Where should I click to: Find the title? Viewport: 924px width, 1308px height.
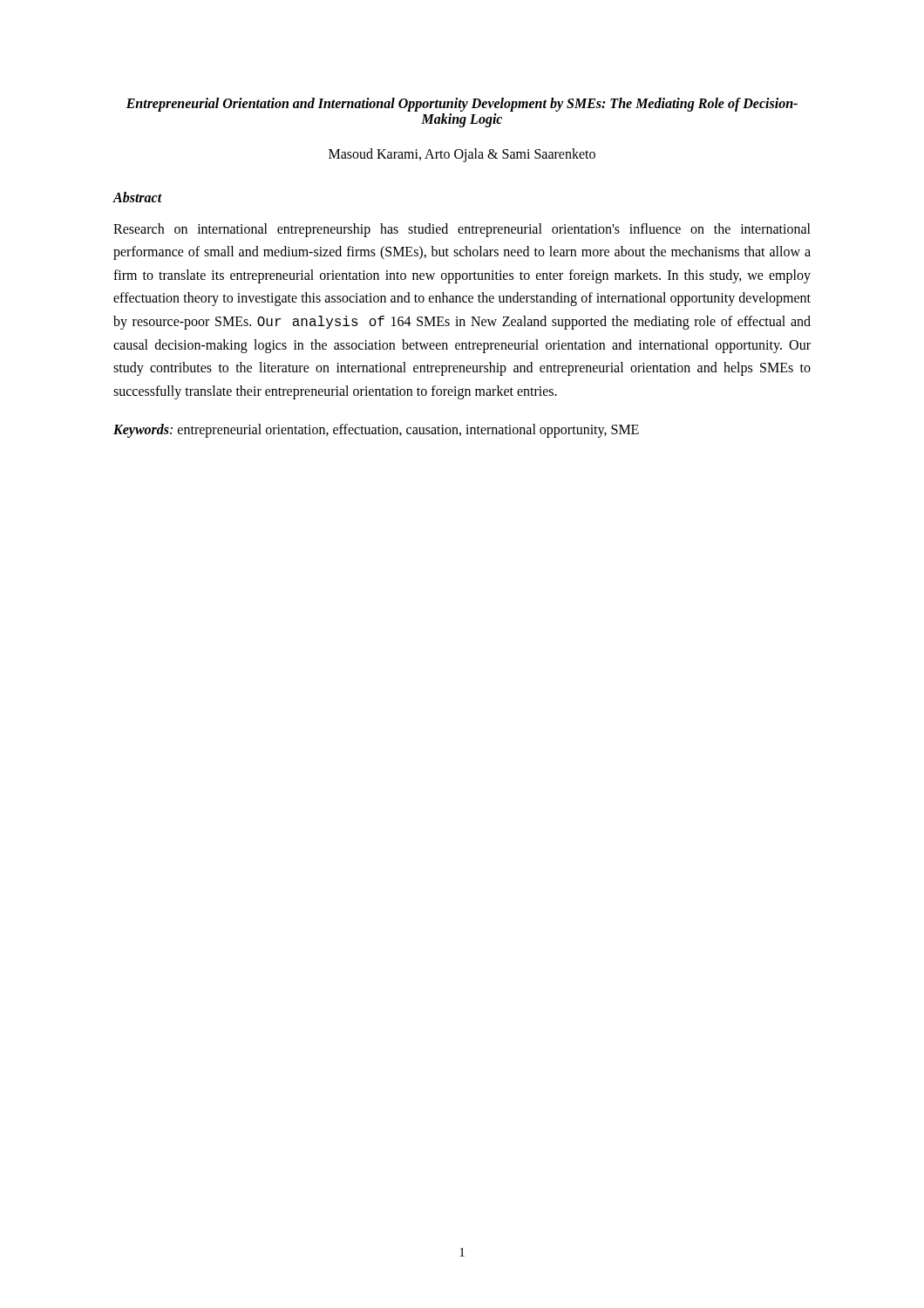coord(462,111)
